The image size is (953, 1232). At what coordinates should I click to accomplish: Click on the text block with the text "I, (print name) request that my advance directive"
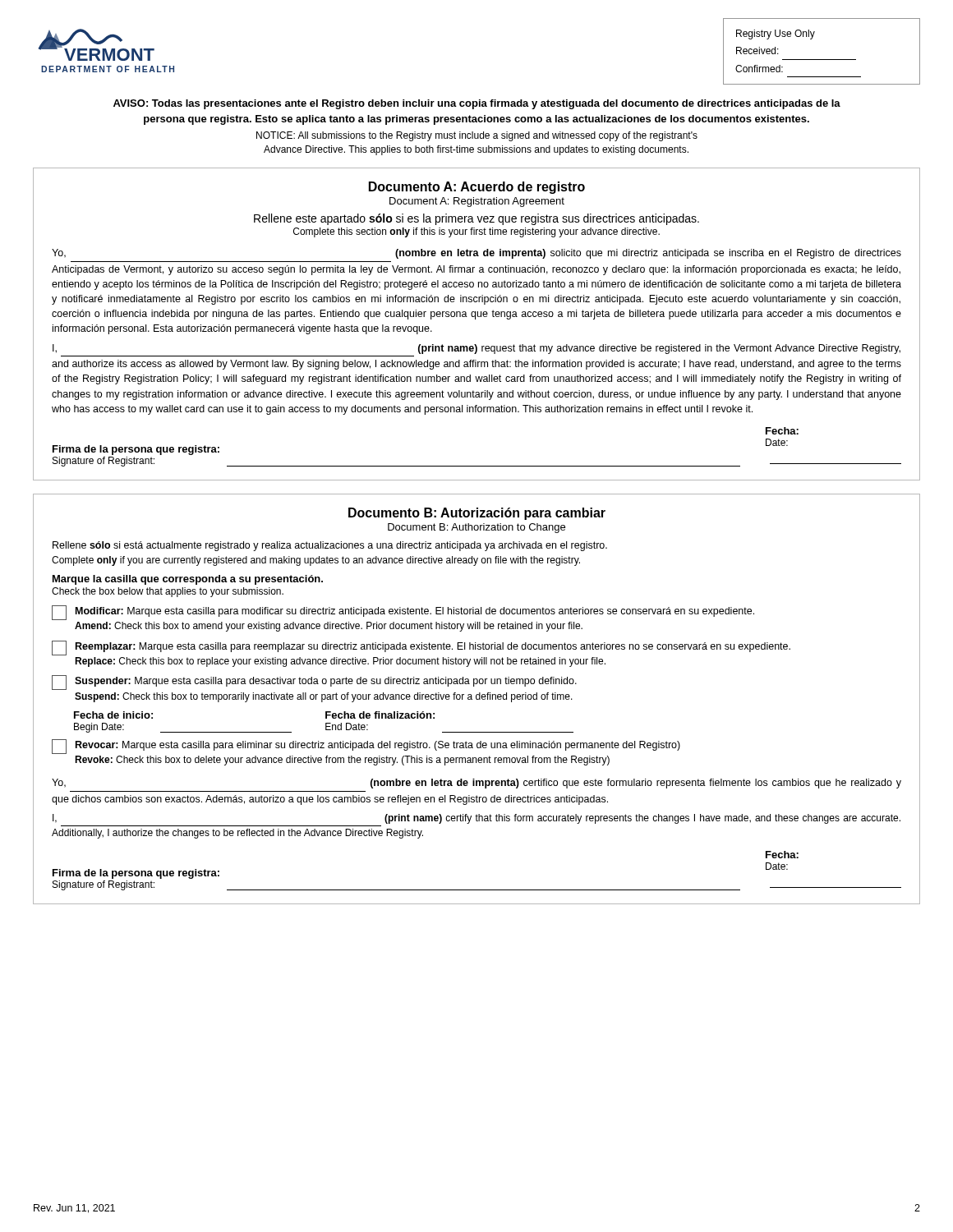(x=476, y=379)
